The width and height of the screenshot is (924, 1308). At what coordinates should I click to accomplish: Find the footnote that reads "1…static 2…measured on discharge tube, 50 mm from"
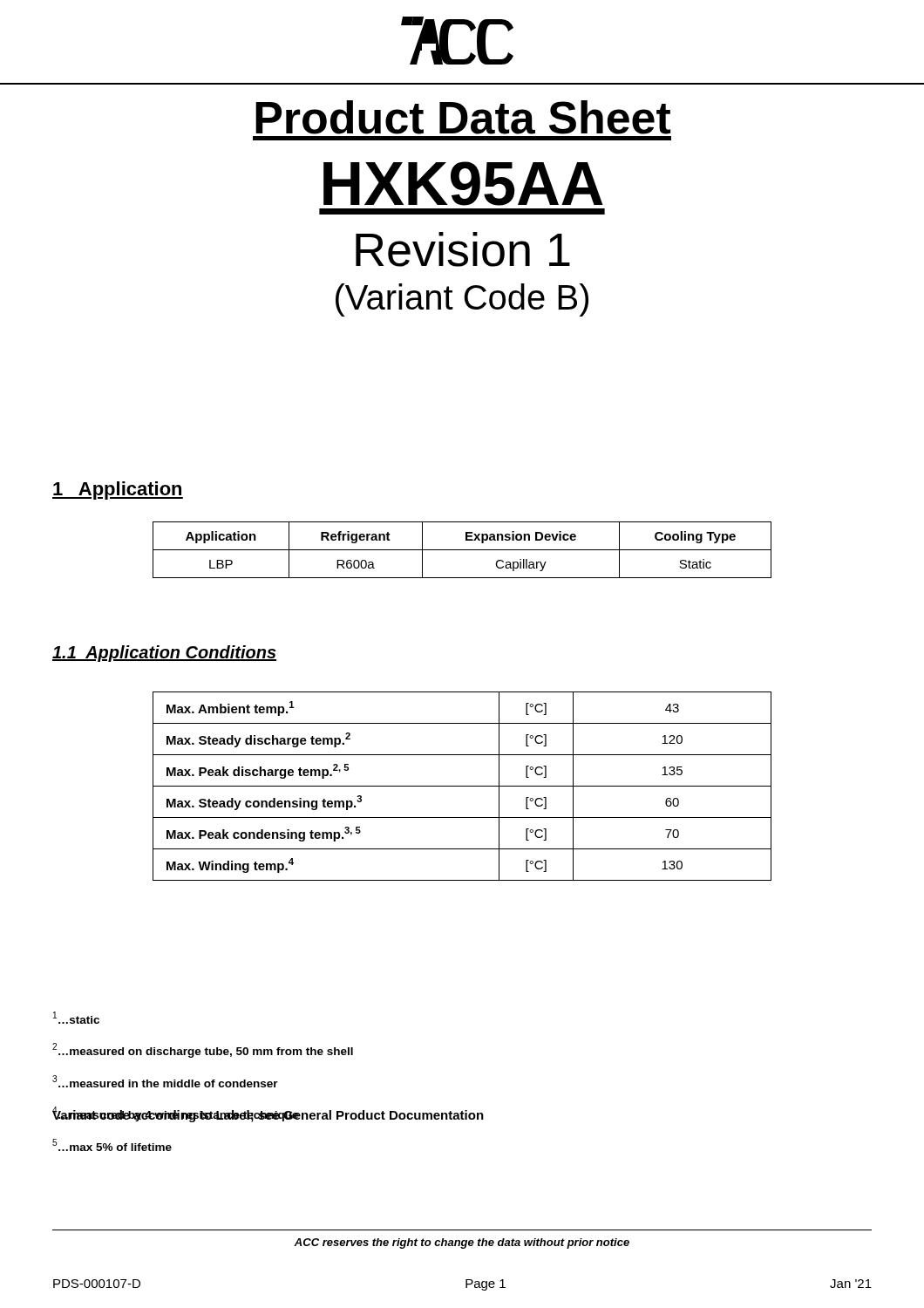[203, 1082]
